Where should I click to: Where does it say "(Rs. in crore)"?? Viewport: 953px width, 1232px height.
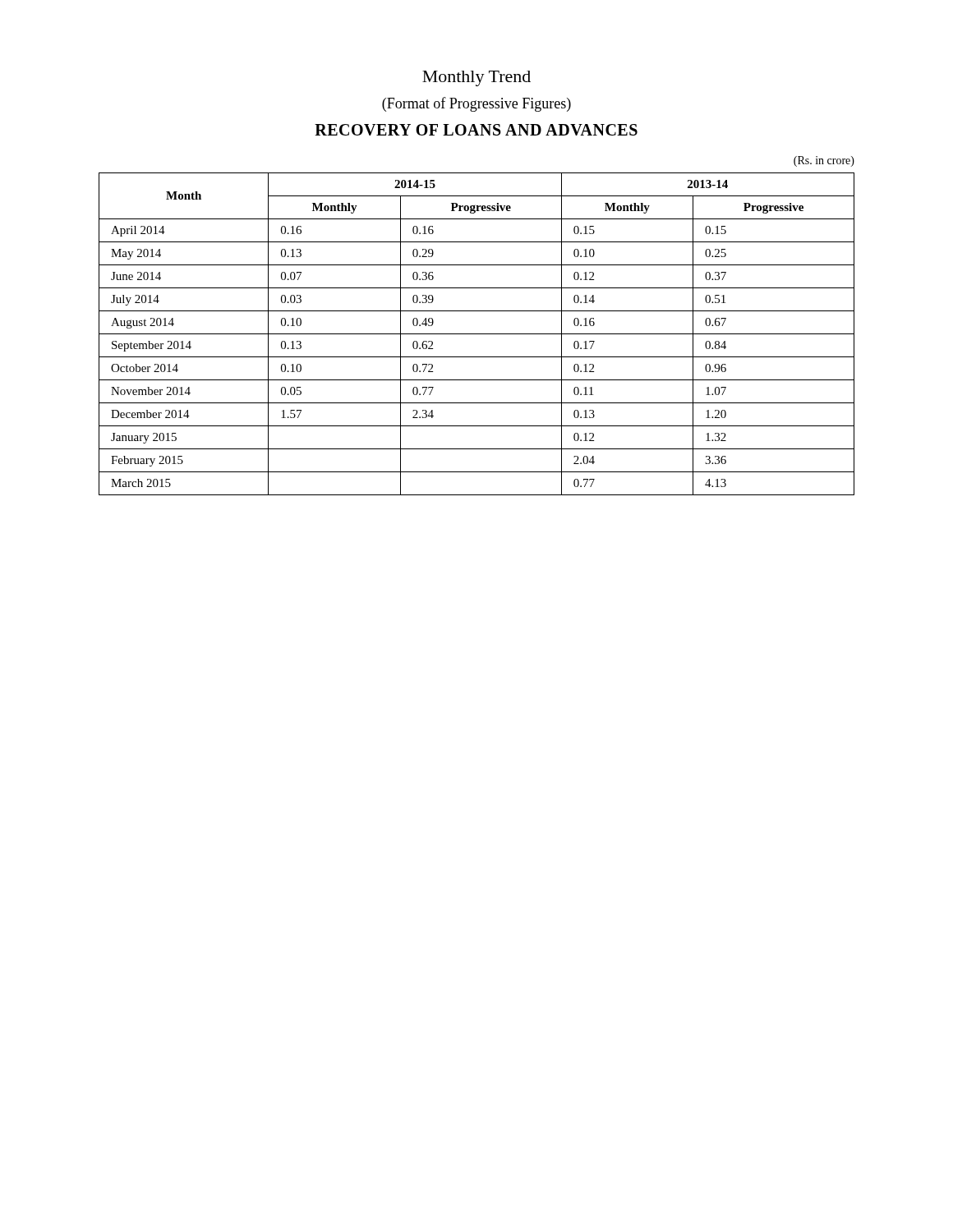pos(824,161)
